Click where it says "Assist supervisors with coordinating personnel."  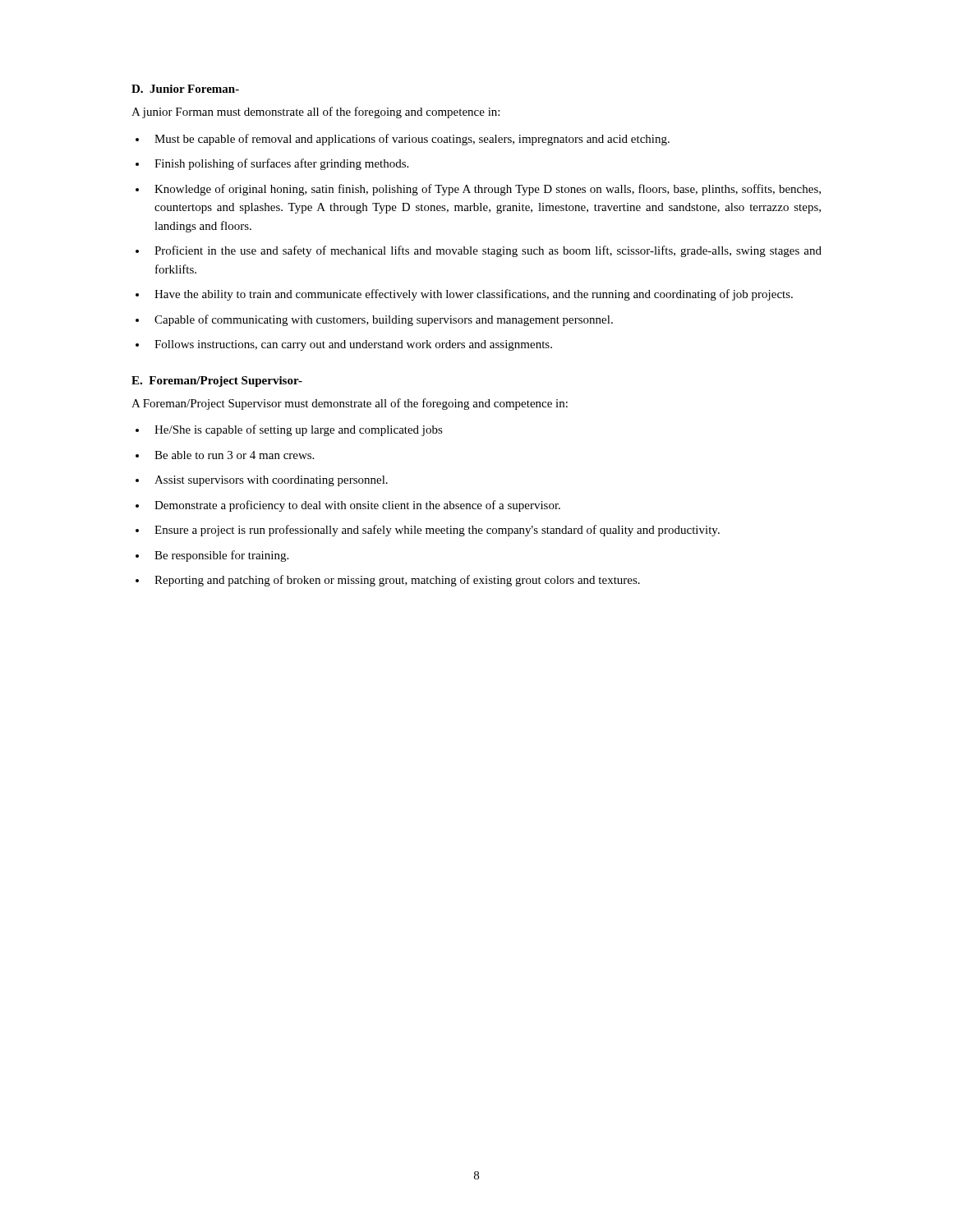click(x=271, y=480)
